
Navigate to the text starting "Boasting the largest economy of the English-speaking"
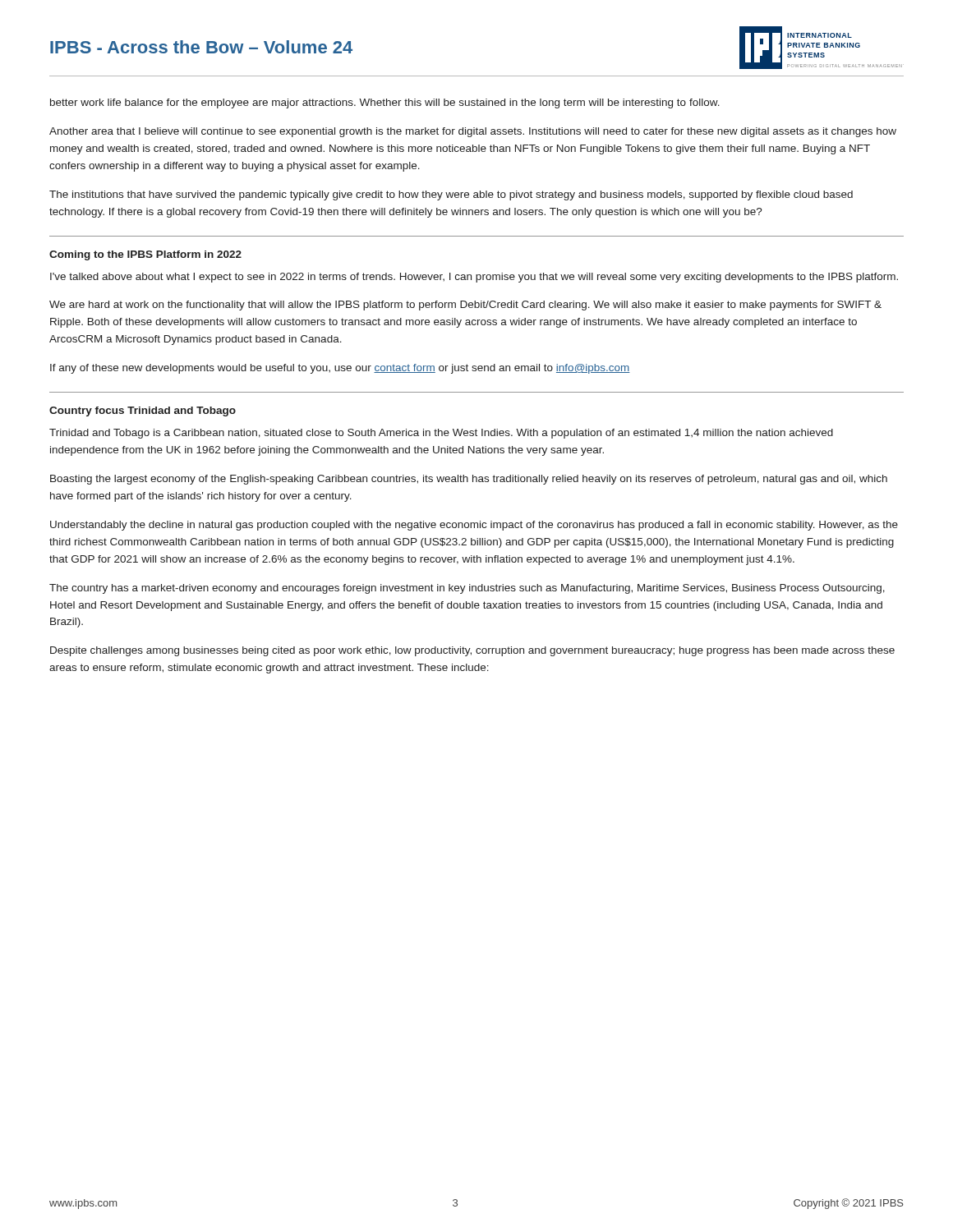pyautogui.click(x=468, y=487)
